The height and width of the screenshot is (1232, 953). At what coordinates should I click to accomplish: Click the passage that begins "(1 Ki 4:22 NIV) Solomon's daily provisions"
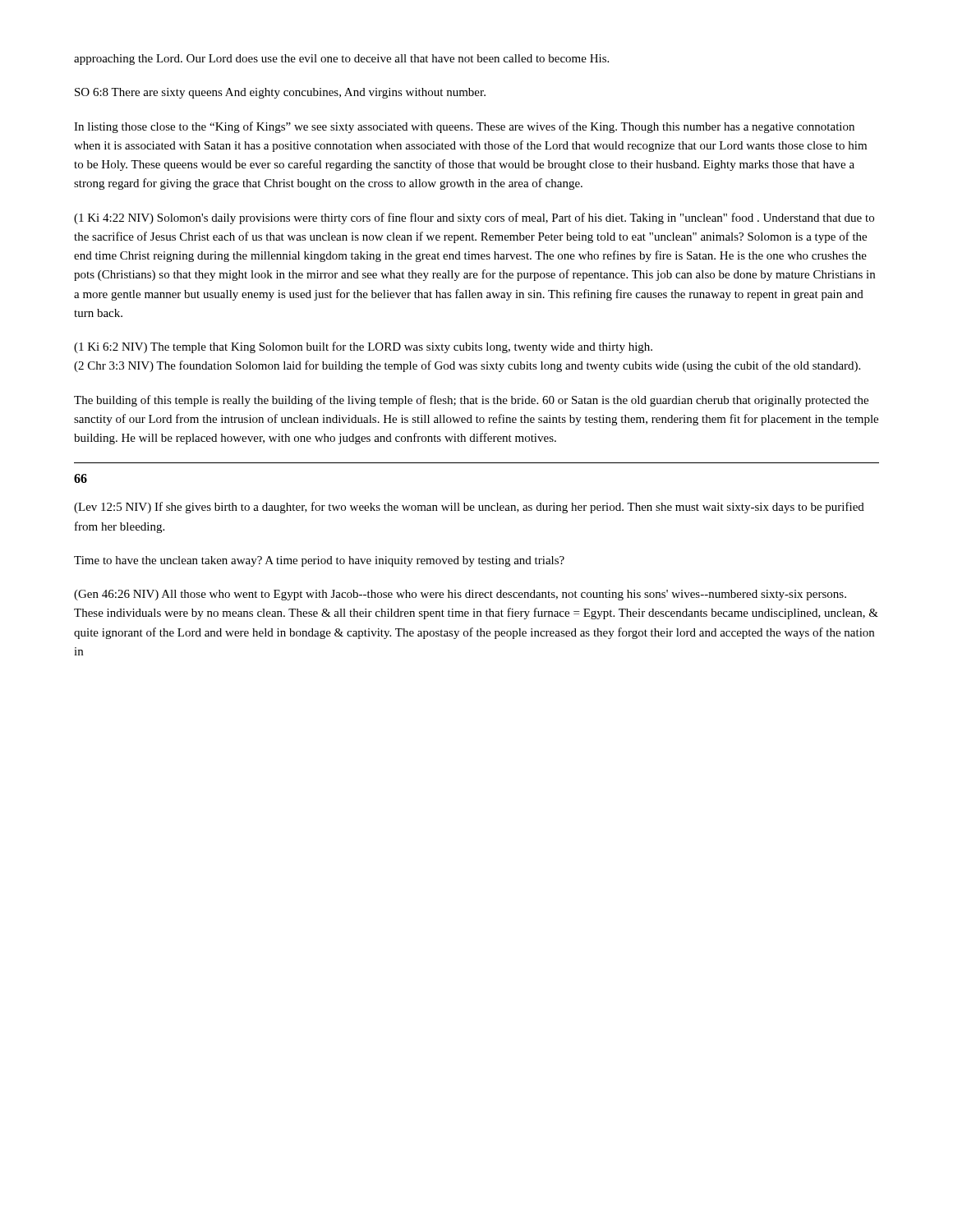475,265
